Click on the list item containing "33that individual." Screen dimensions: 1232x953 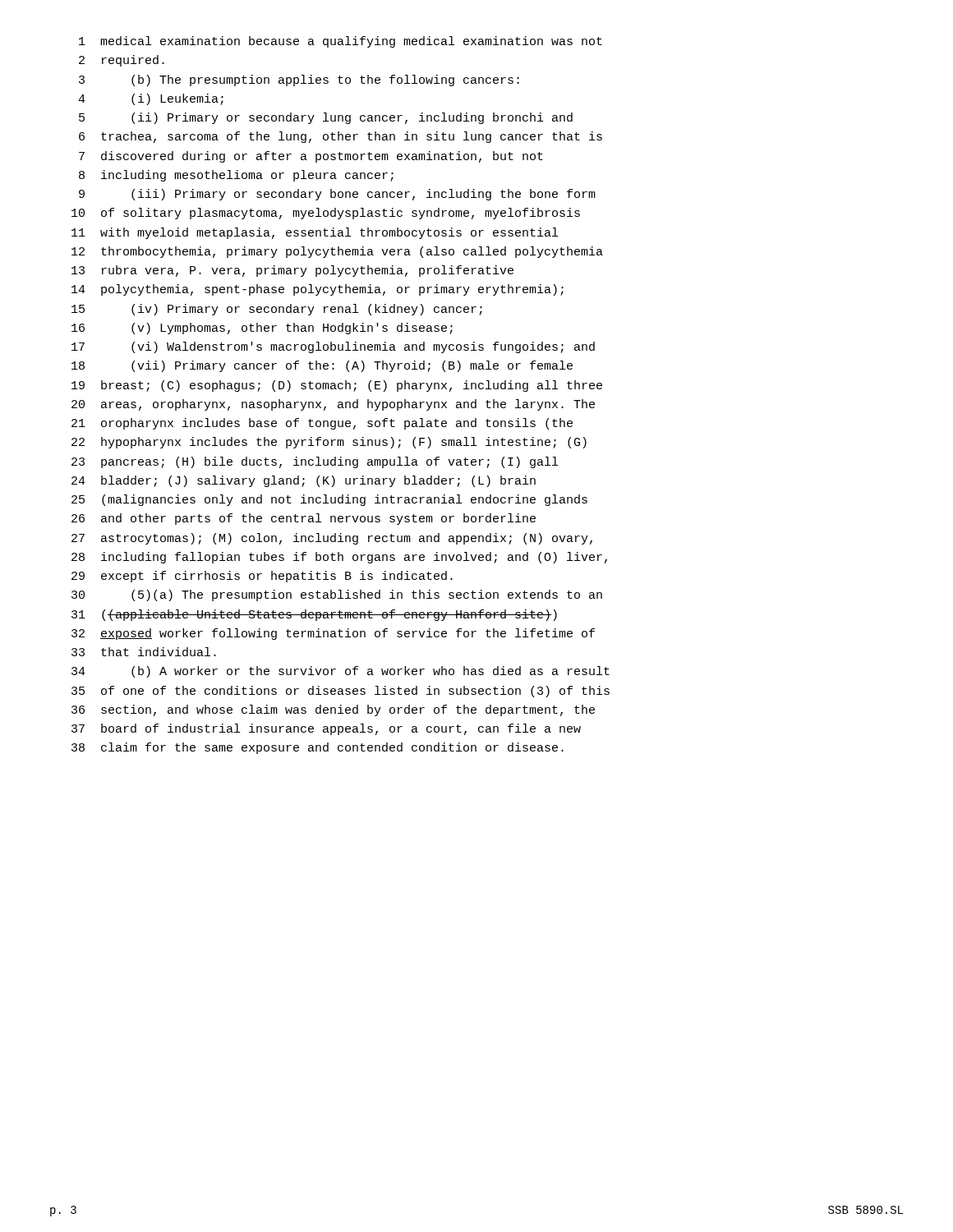144,652
